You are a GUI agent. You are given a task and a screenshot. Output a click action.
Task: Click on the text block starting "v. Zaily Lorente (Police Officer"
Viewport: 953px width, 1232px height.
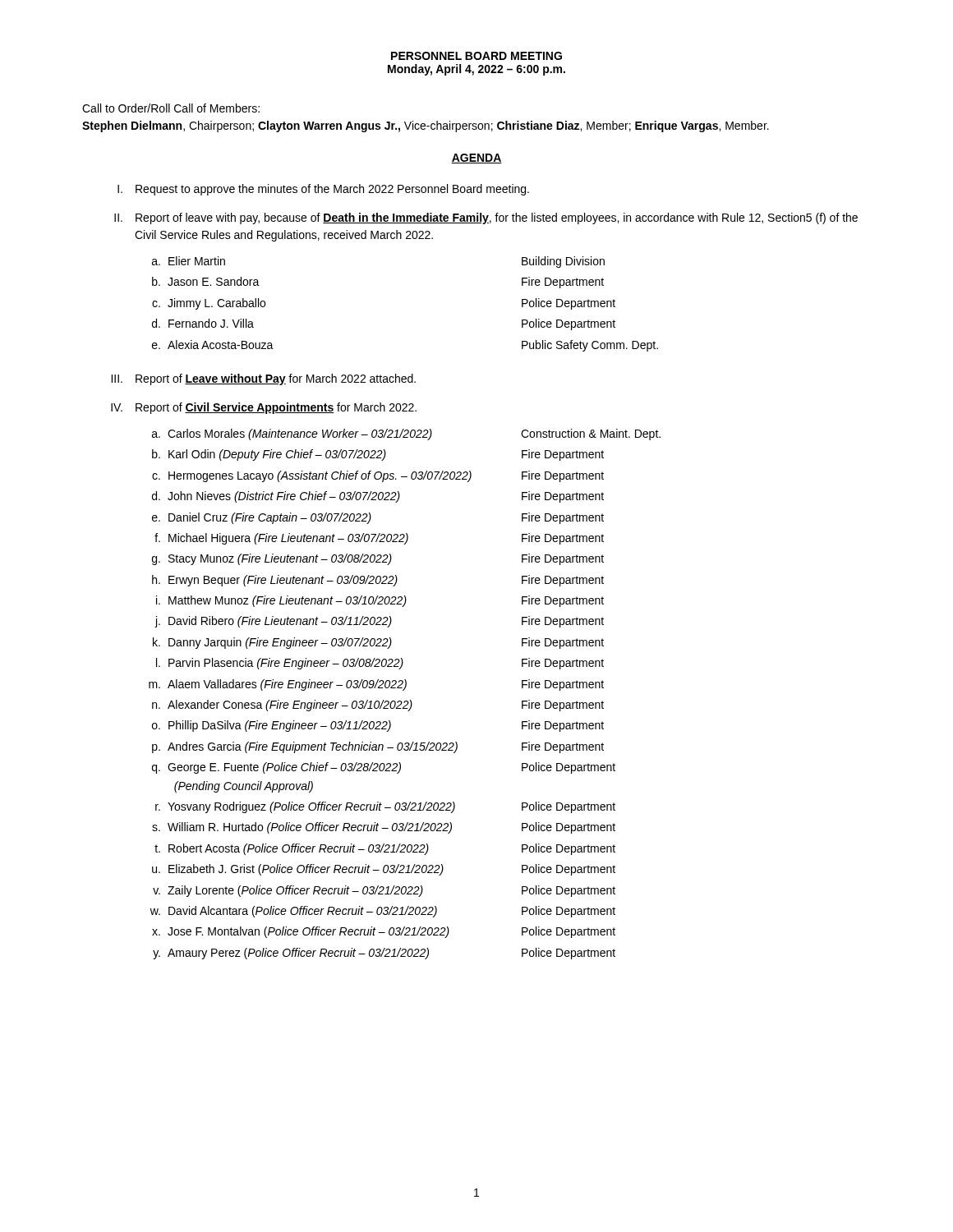[384, 891]
